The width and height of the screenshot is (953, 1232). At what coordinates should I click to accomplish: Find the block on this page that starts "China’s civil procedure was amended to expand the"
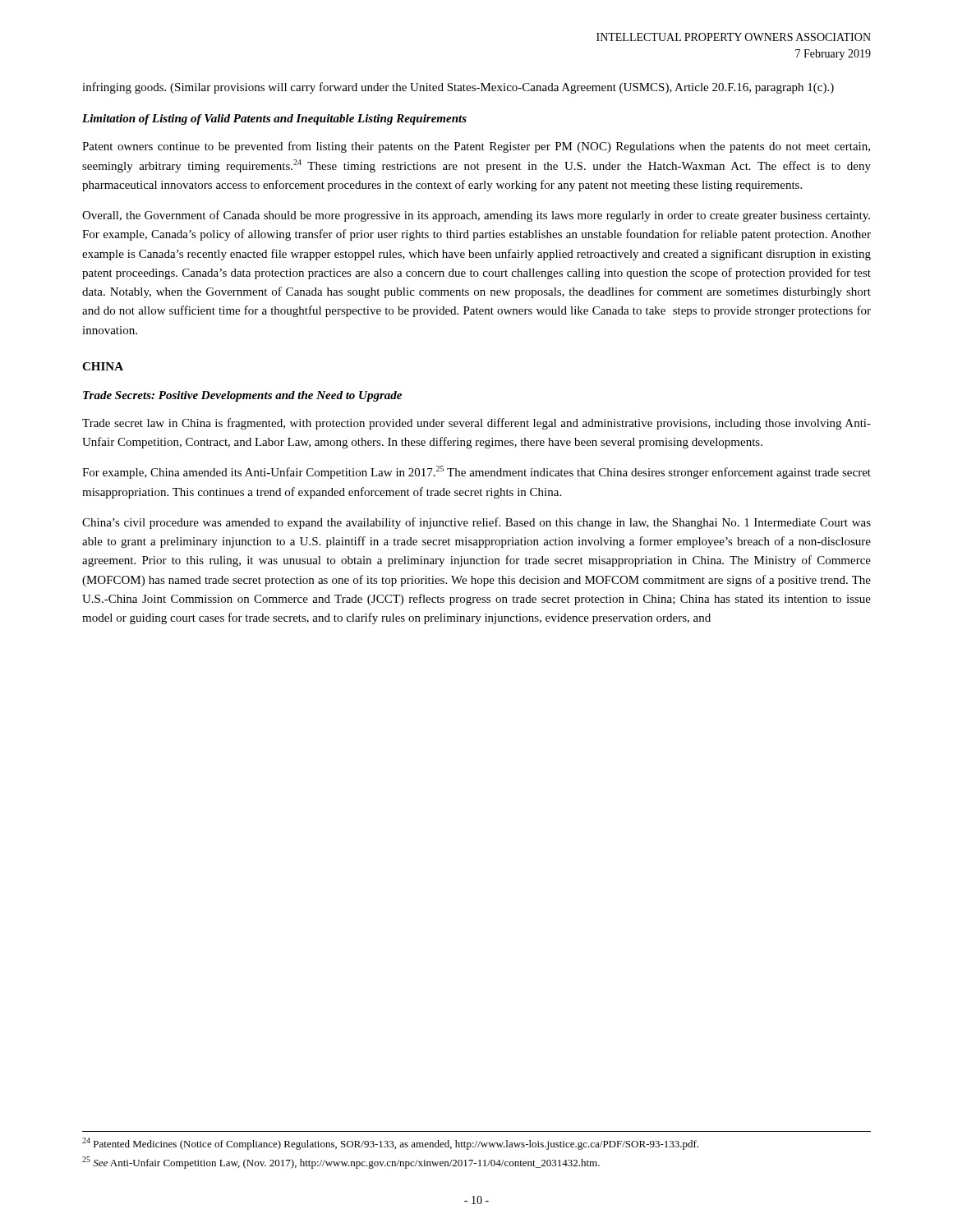[476, 570]
